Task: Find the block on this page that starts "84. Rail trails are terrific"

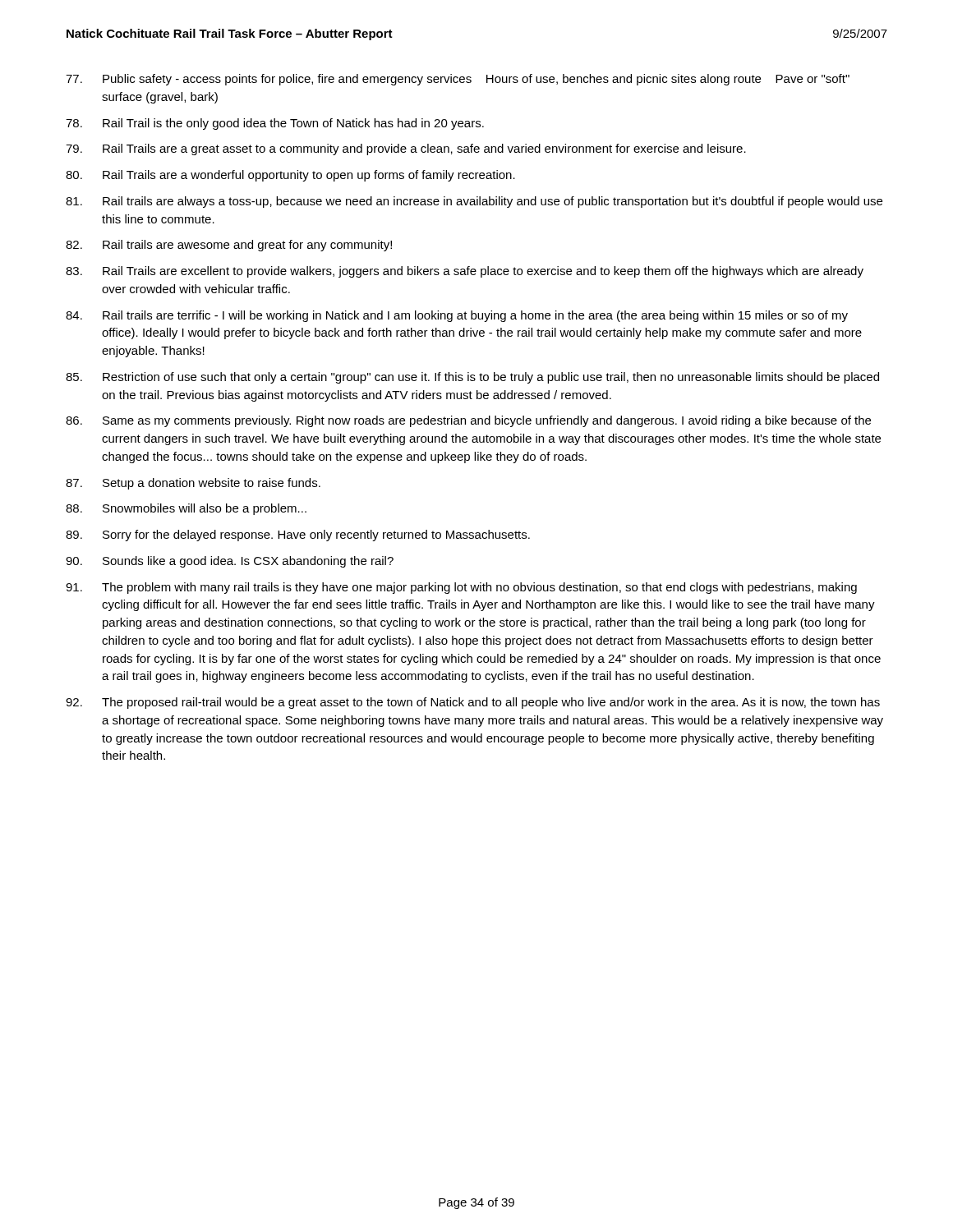Action: tap(476, 333)
